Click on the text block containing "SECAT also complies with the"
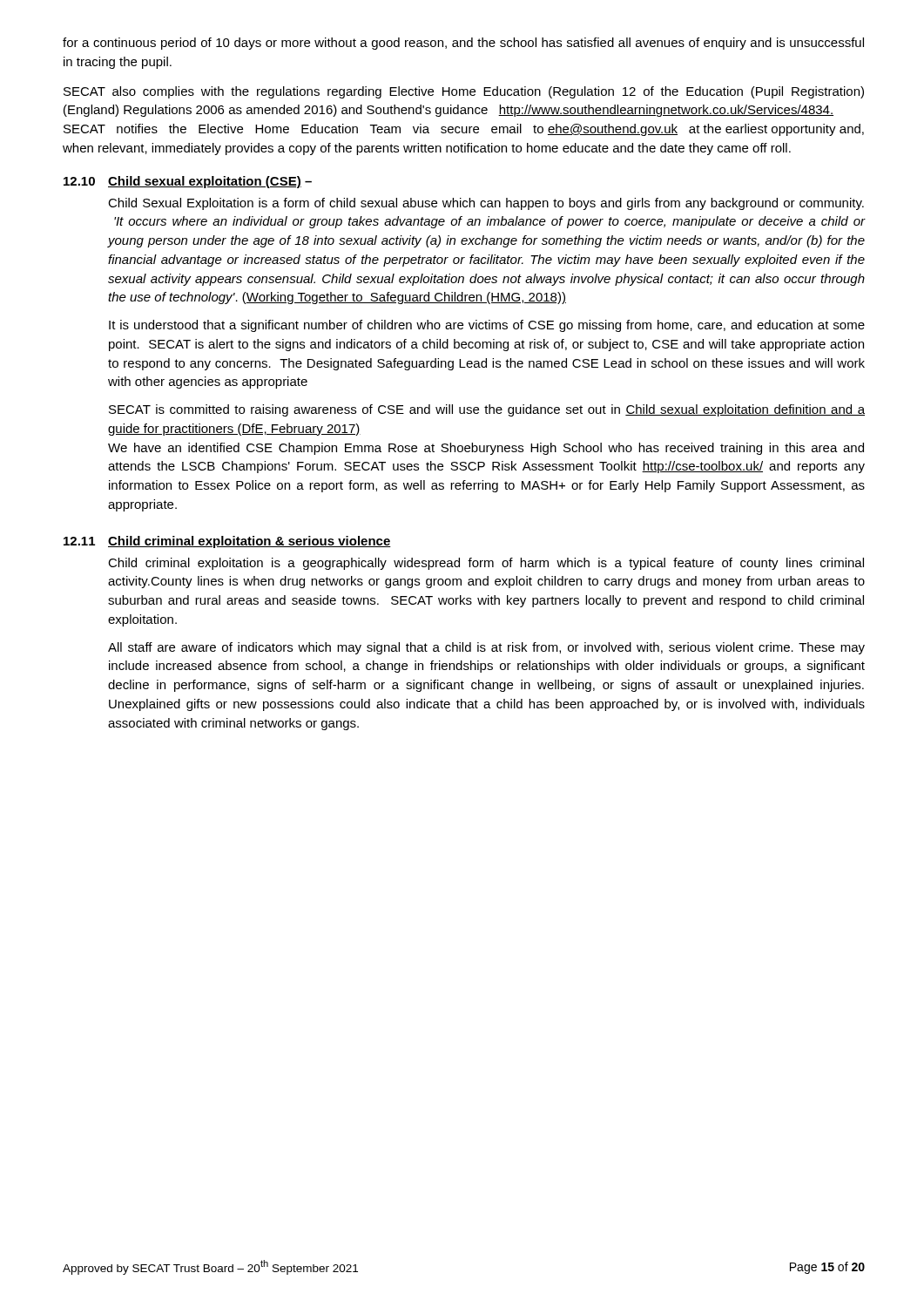 [464, 119]
